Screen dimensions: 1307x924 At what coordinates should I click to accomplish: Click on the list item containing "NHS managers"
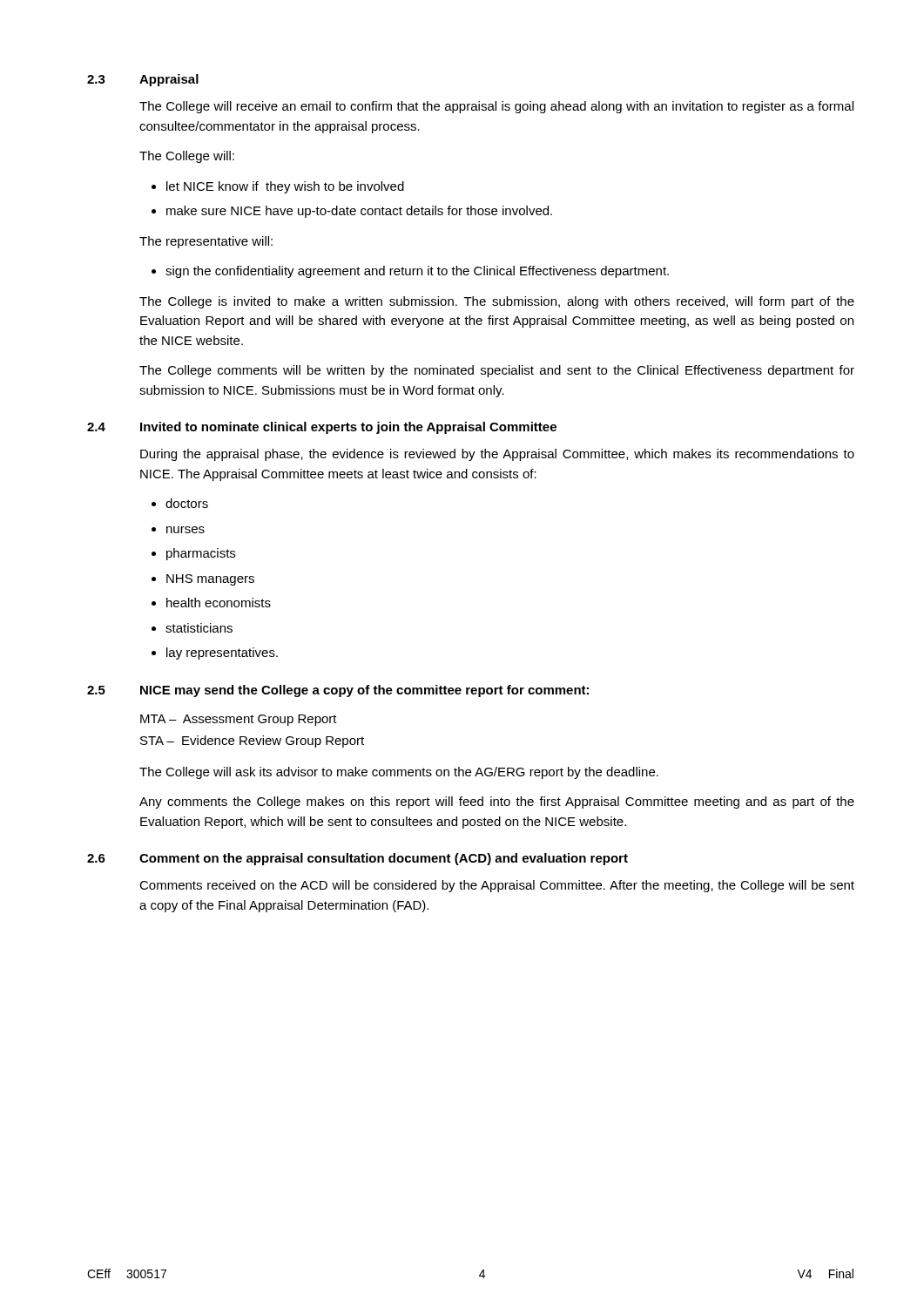click(210, 578)
